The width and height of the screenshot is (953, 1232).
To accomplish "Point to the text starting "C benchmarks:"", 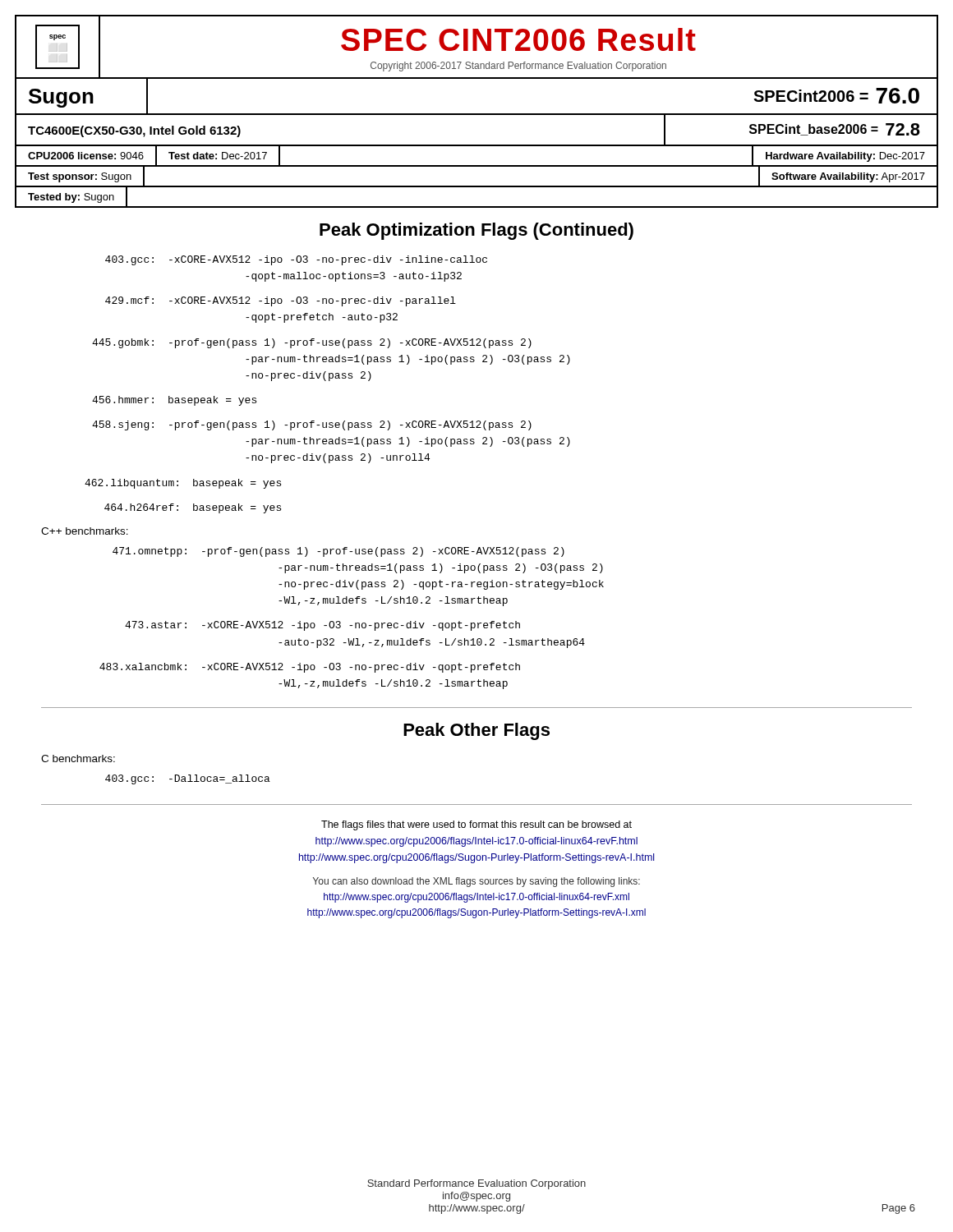I will click(x=78, y=758).
